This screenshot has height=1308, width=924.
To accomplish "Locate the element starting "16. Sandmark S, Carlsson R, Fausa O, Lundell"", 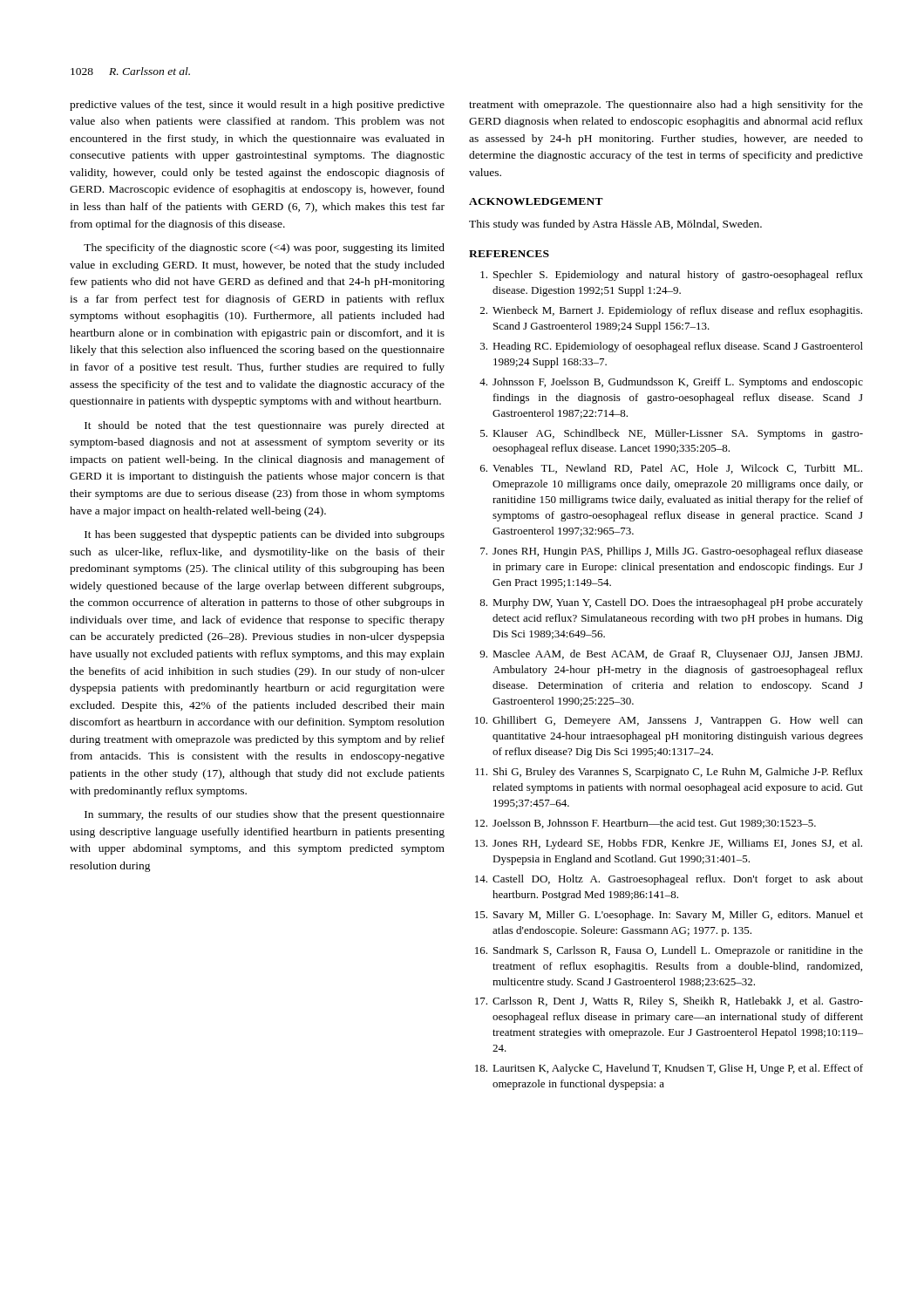I will point(666,966).
